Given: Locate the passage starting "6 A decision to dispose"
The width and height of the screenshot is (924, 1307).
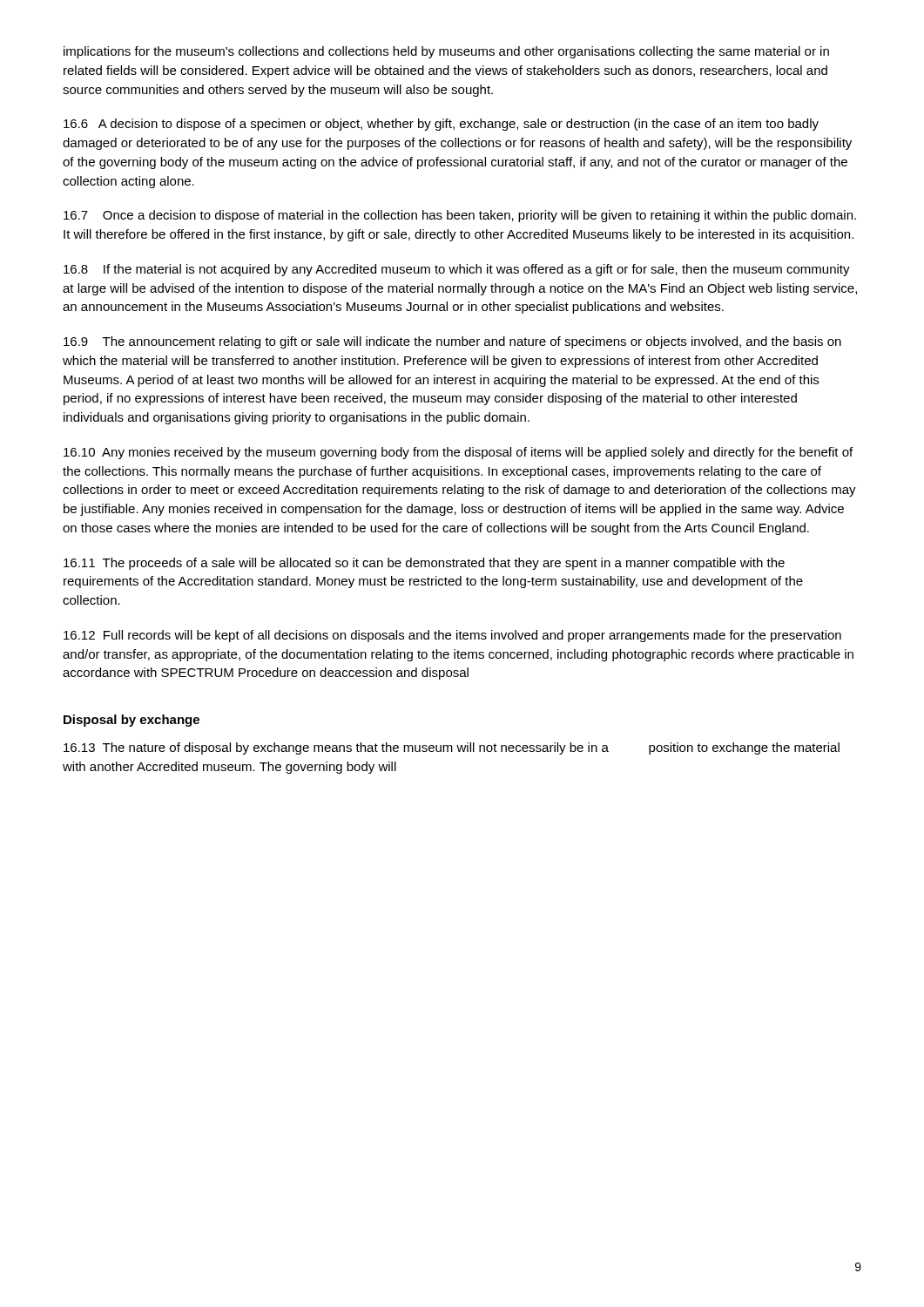Looking at the screenshot, I should (x=457, y=152).
